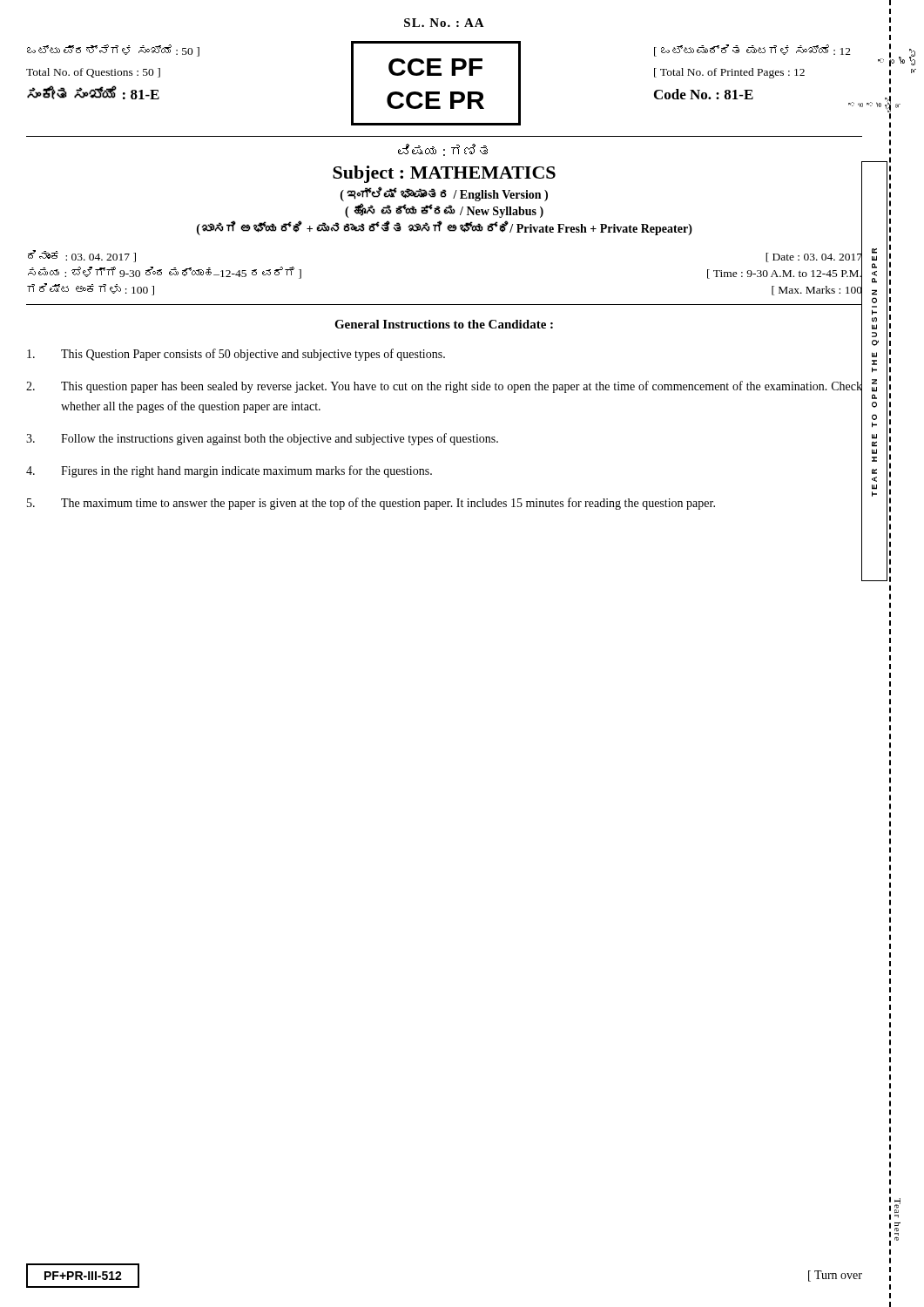The width and height of the screenshot is (924, 1307).
Task: Click on the text block starting "CCE PF CCE PR"
Action: pos(435,83)
